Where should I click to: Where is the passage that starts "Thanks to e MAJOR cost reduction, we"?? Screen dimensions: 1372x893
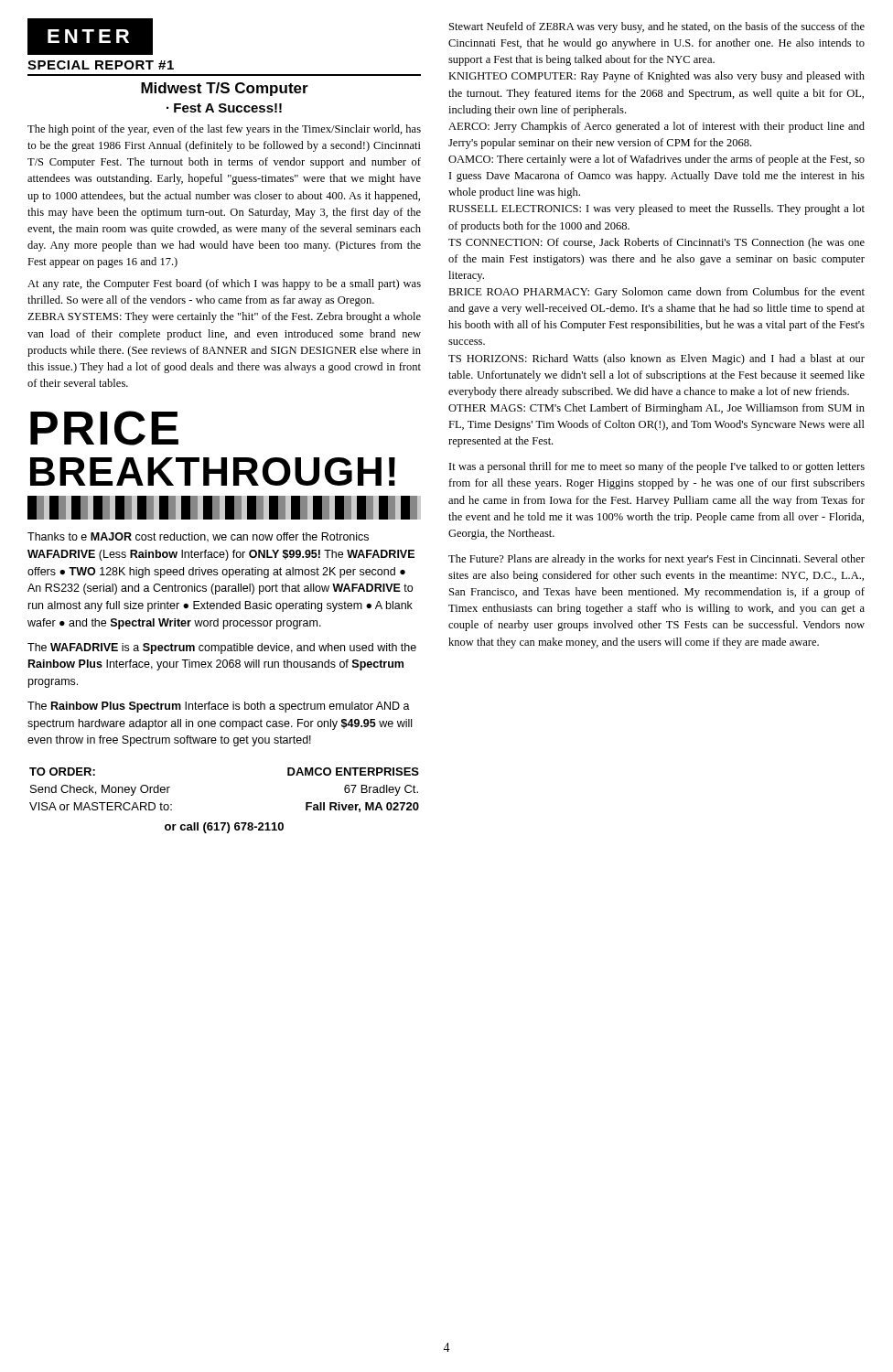tap(221, 580)
